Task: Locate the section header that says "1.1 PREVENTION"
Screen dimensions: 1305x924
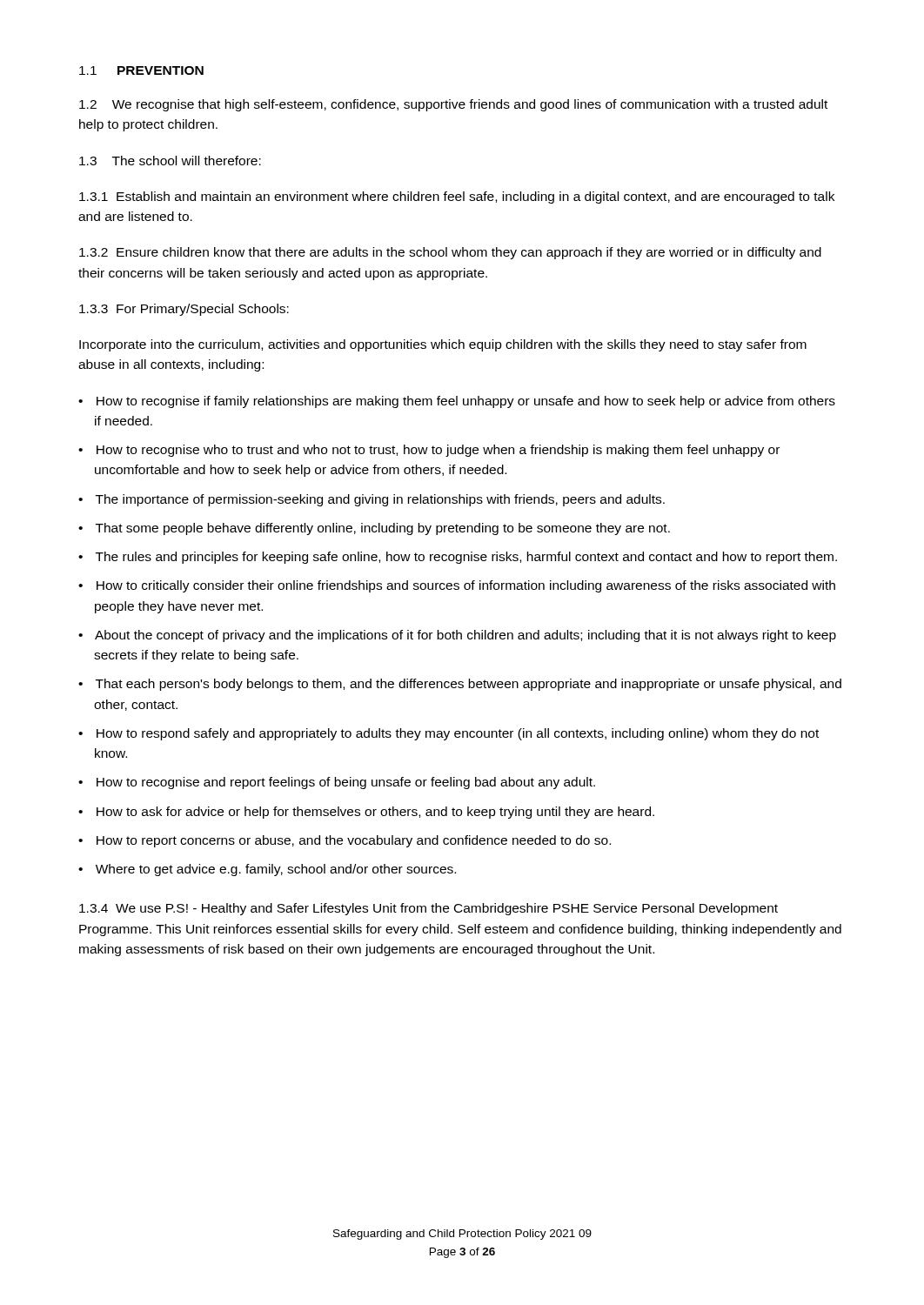Action: coord(141,70)
